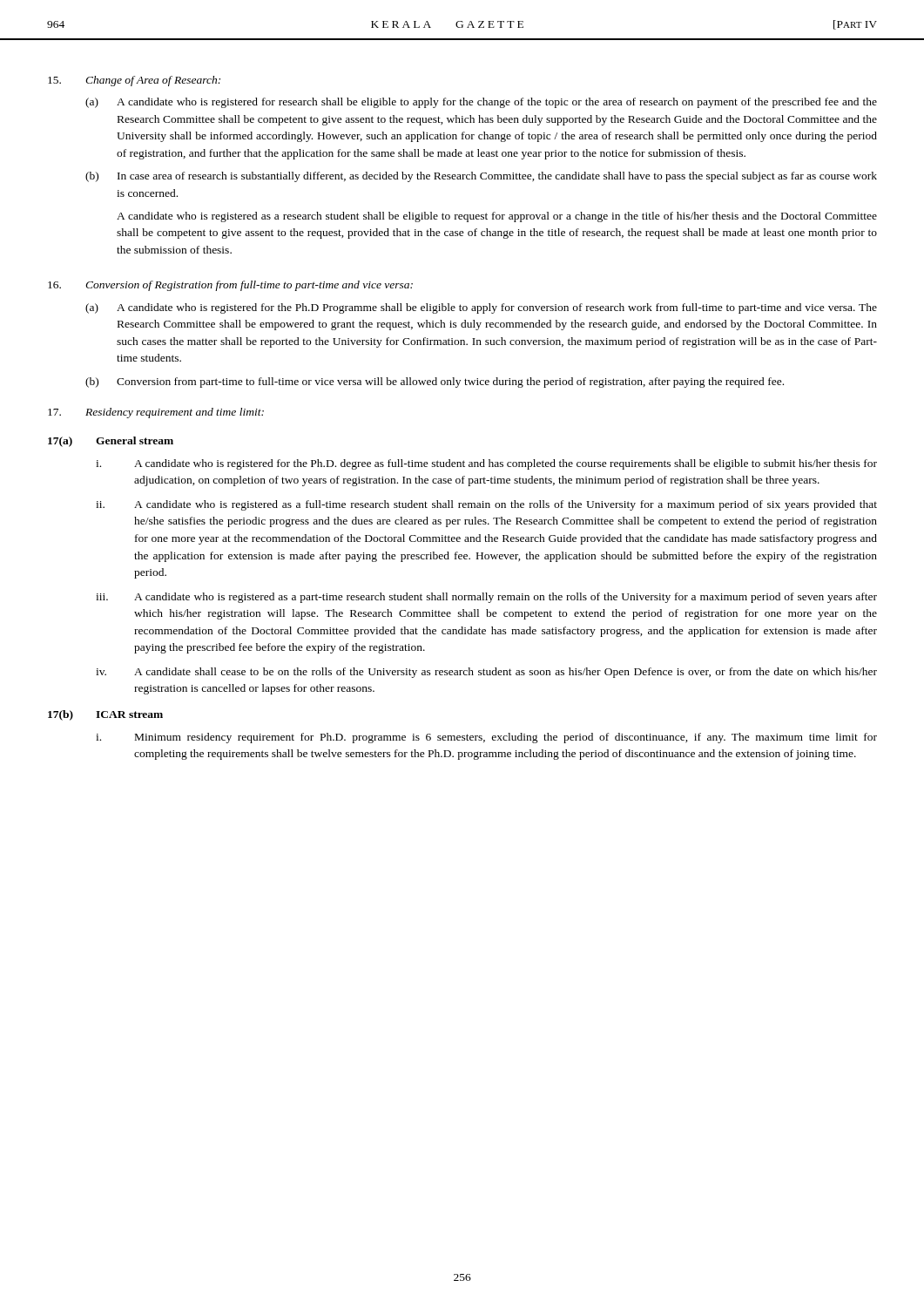Where is the passage that starts "16. Conversion of Registration from"?
924x1307 pixels.
462,336
